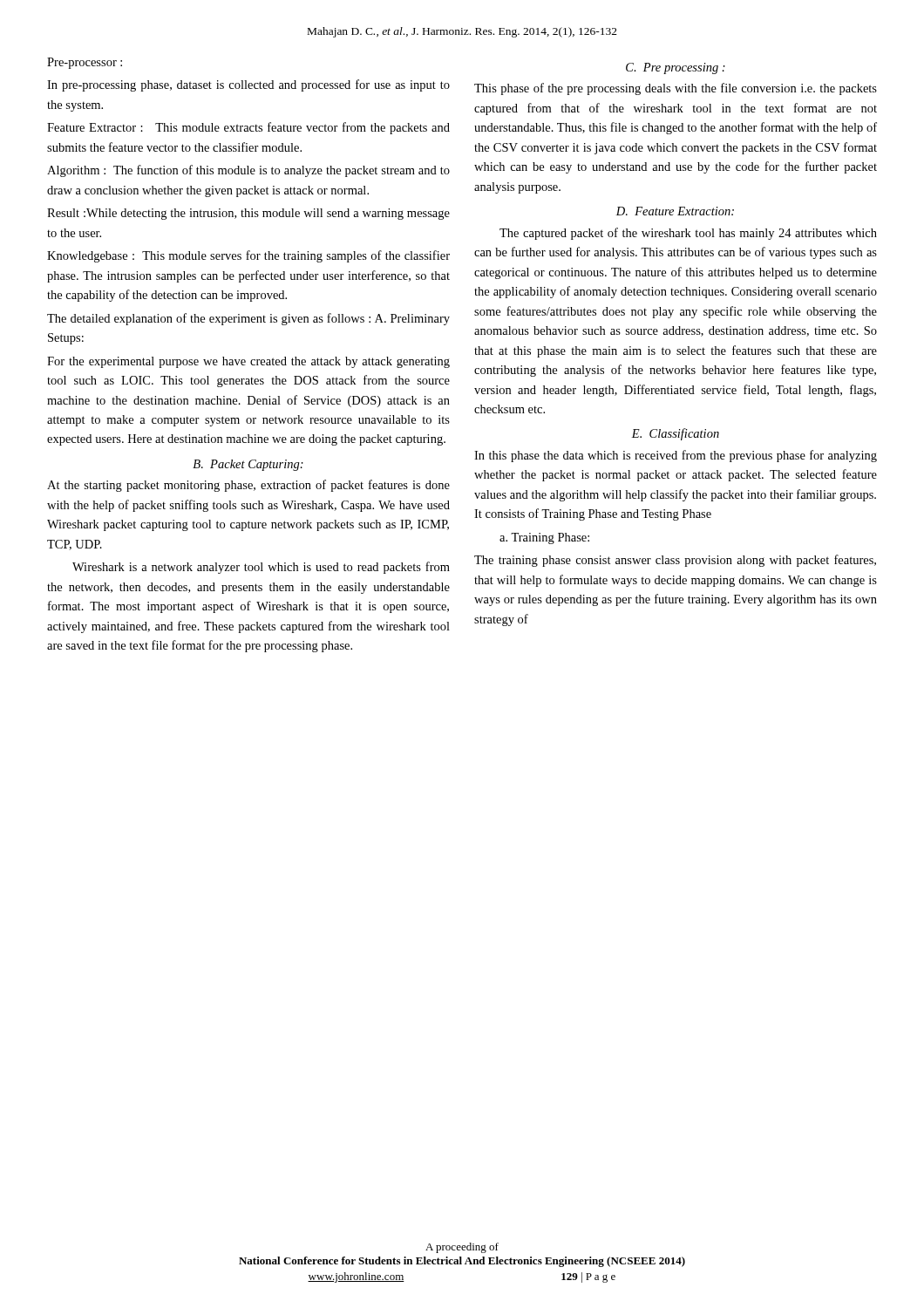Point to the text starting "E. Classification"
This screenshot has width=924, height=1308.
click(x=676, y=434)
